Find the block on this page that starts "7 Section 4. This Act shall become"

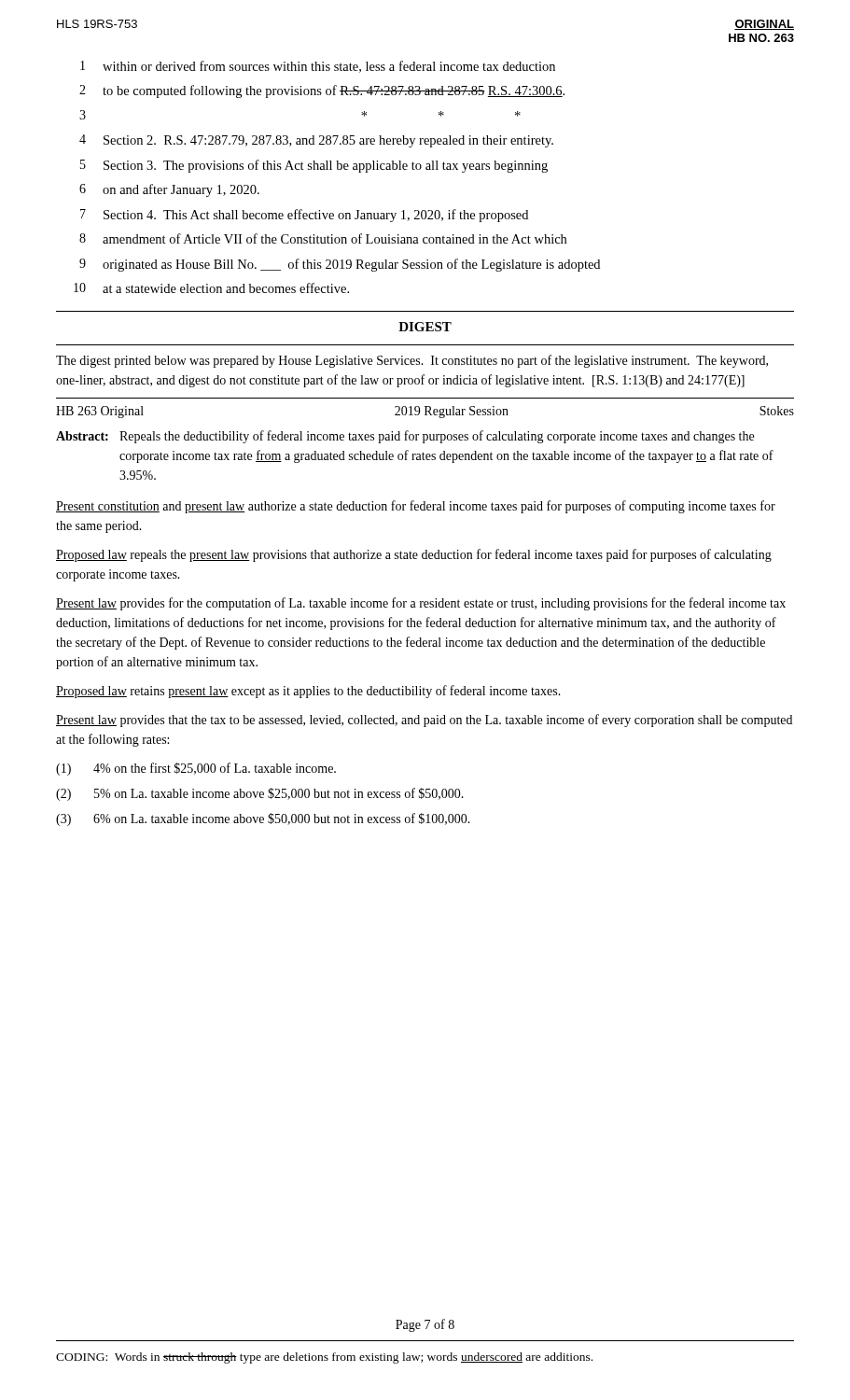pos(425,215)
